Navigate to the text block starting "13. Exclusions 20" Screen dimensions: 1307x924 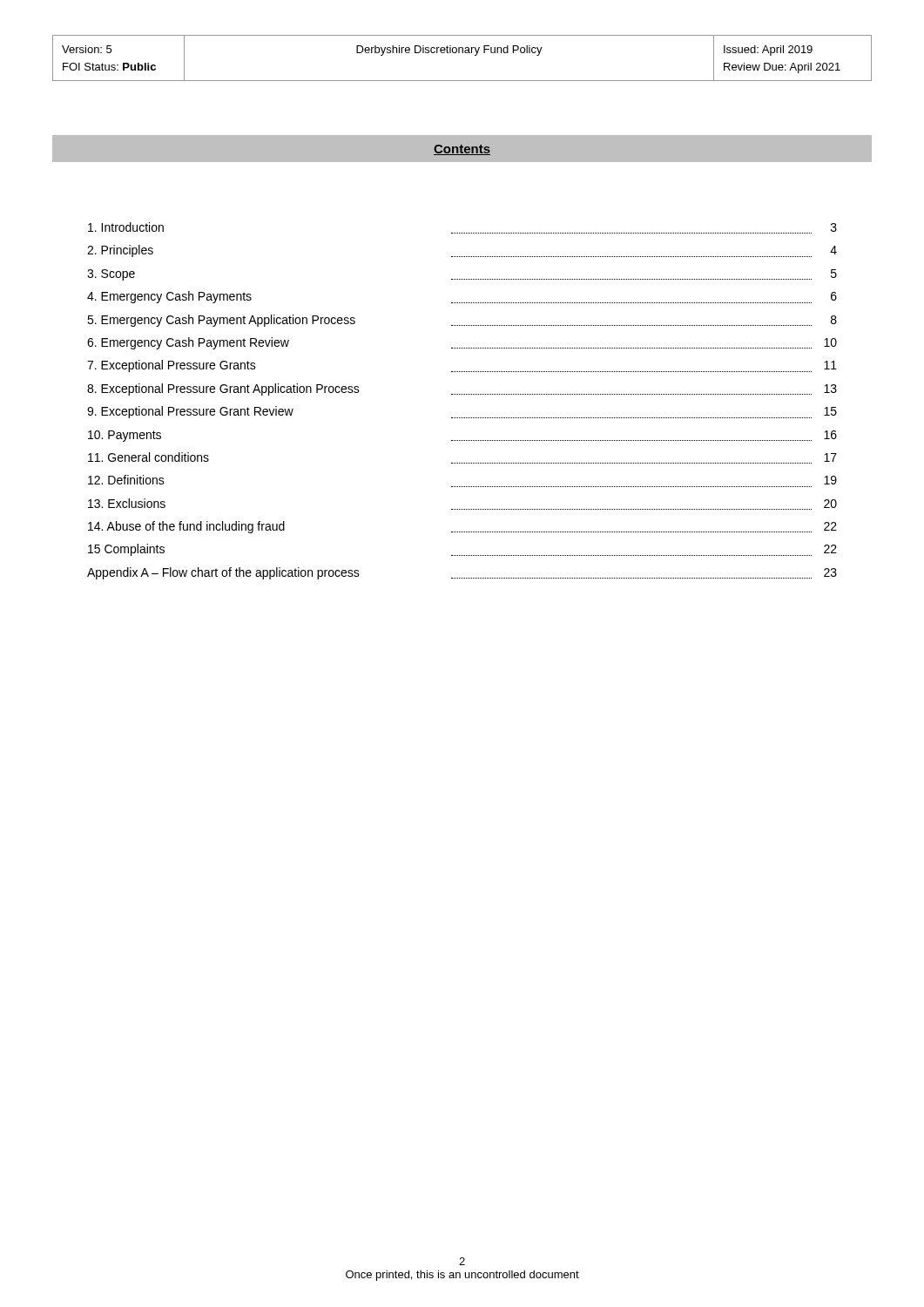(462, 504)
